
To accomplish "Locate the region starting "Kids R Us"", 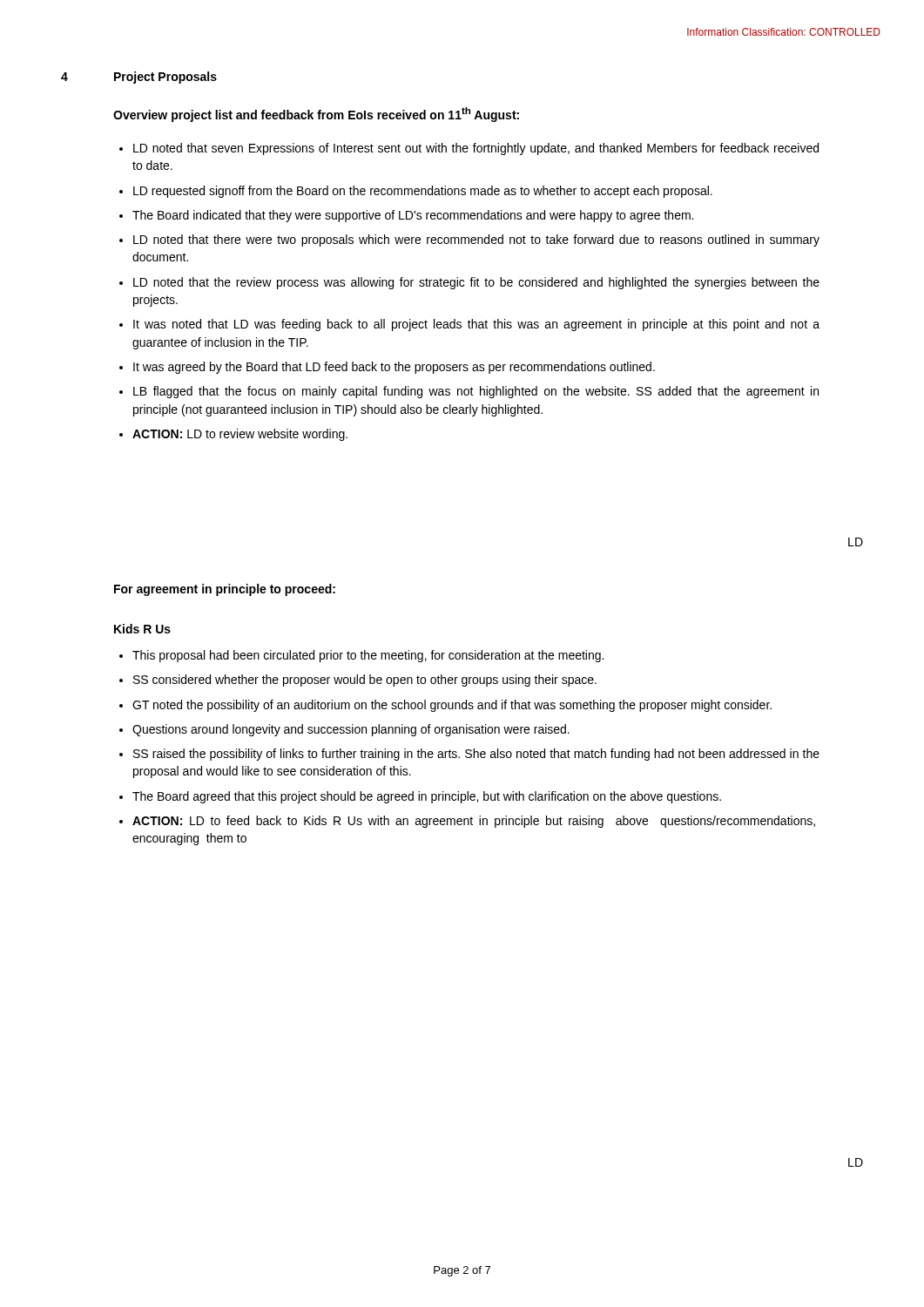I will tap(142, 629).
